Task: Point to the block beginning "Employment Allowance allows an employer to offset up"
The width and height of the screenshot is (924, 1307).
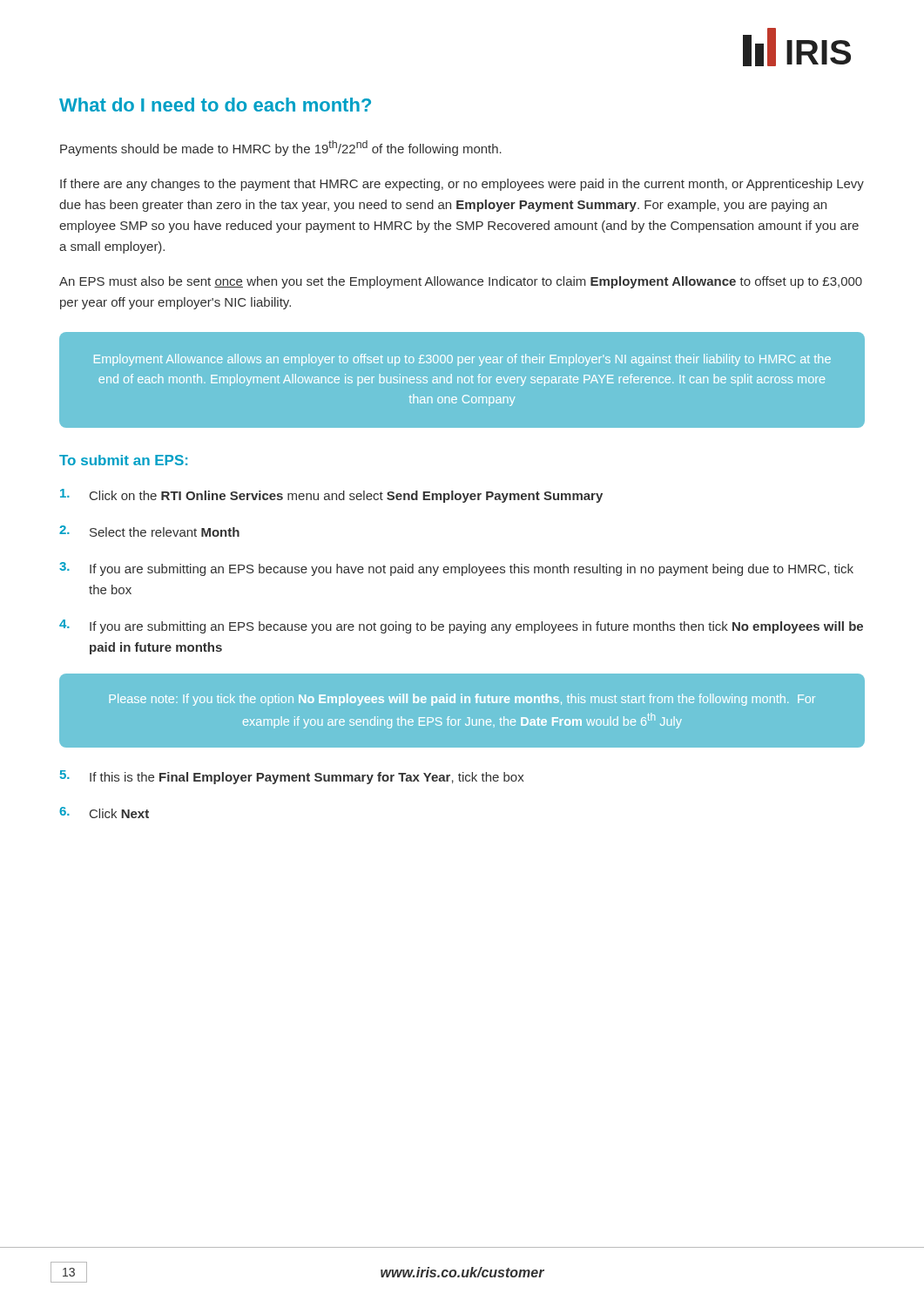Action: 462,379
